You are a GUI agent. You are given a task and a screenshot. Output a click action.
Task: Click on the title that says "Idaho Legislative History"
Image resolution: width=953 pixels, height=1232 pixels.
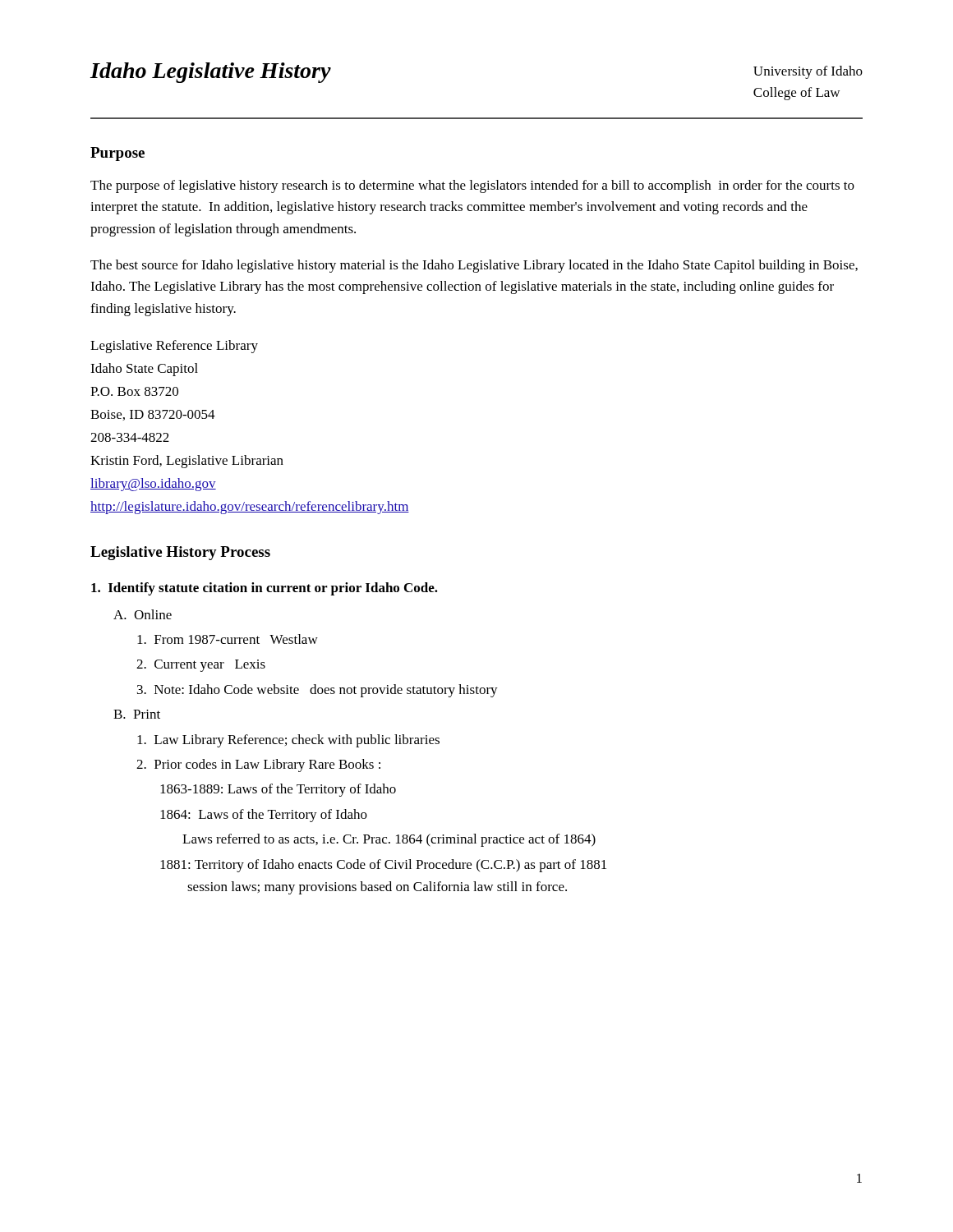click(x=210, y=70)
